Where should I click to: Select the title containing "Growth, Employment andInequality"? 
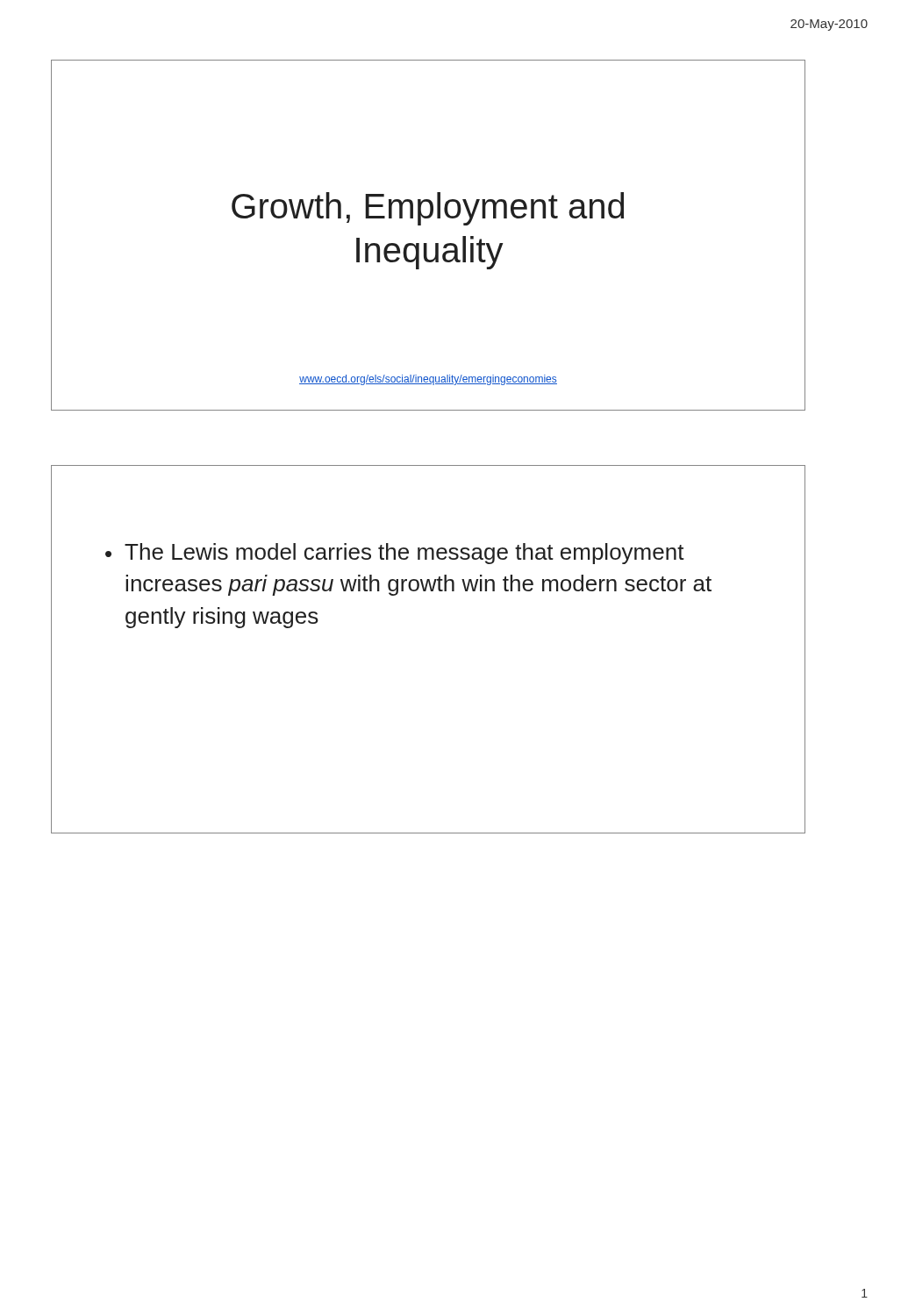[428, 228]
